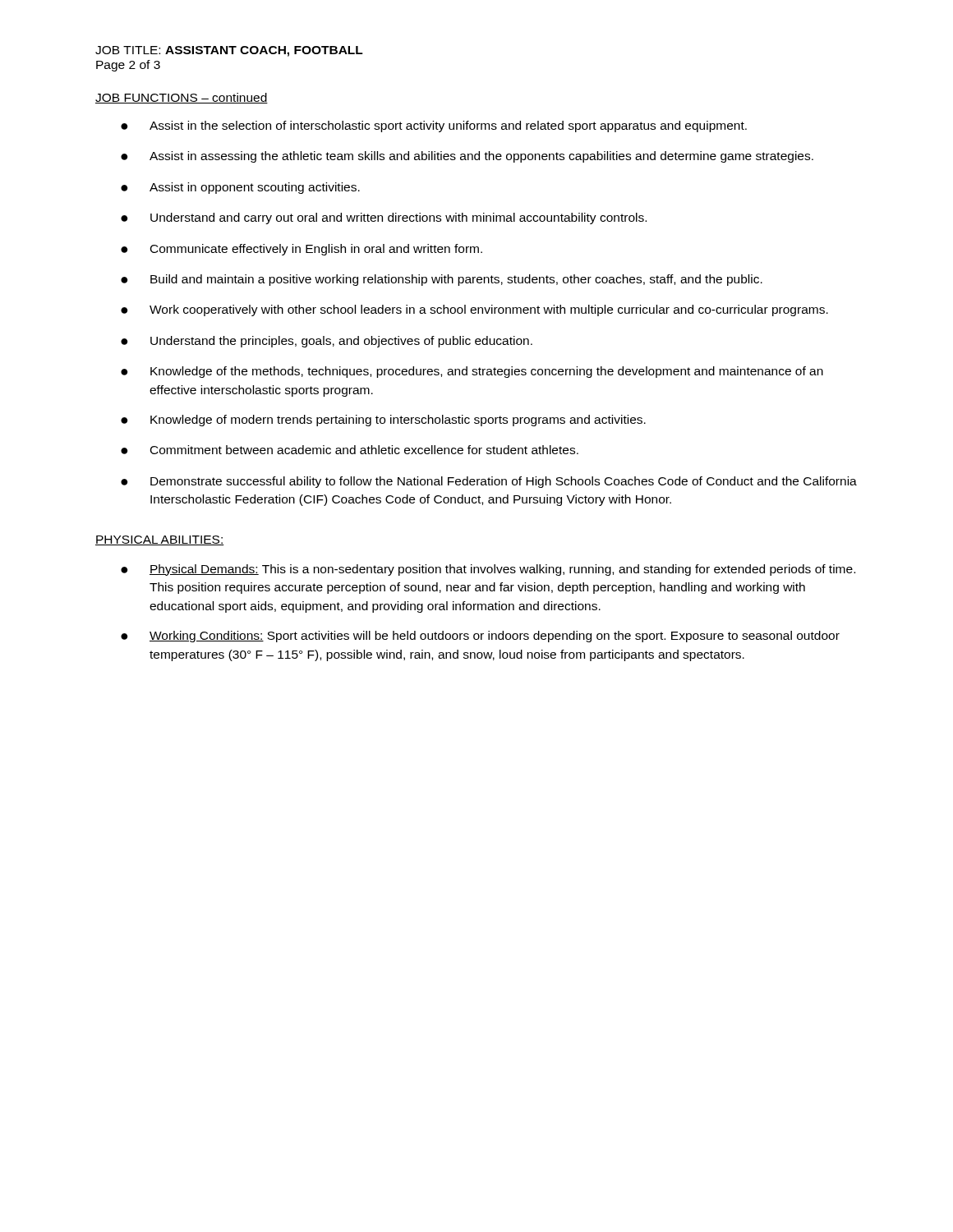Click on the list item that reads "●Knowledge of the"
Screen dimensions: 1232x953
[476, 381]
